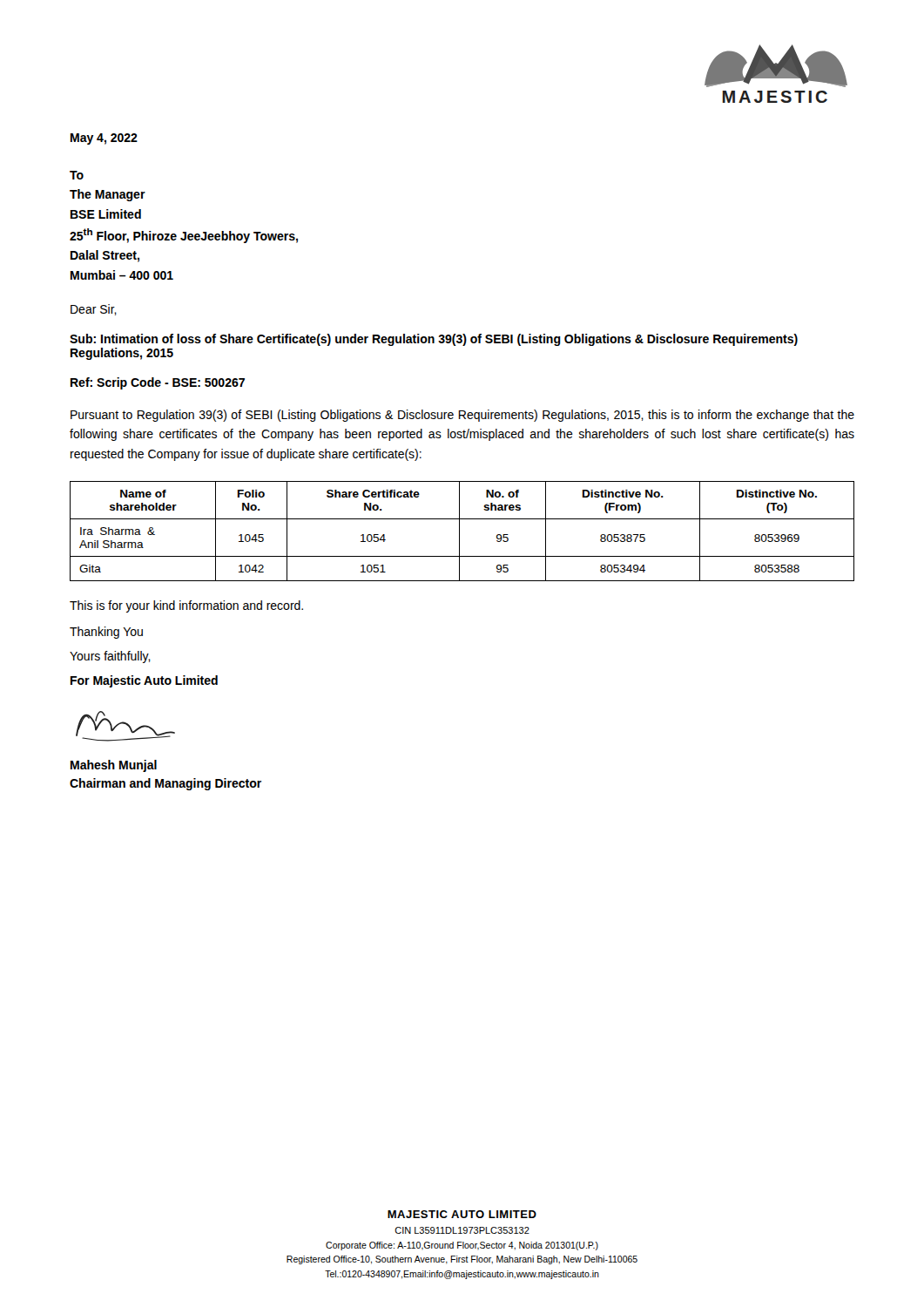Viewport: 924px width, 1307px height.
Task: Click on the text starting "May 4, 2022"
Action: (104, 138)
